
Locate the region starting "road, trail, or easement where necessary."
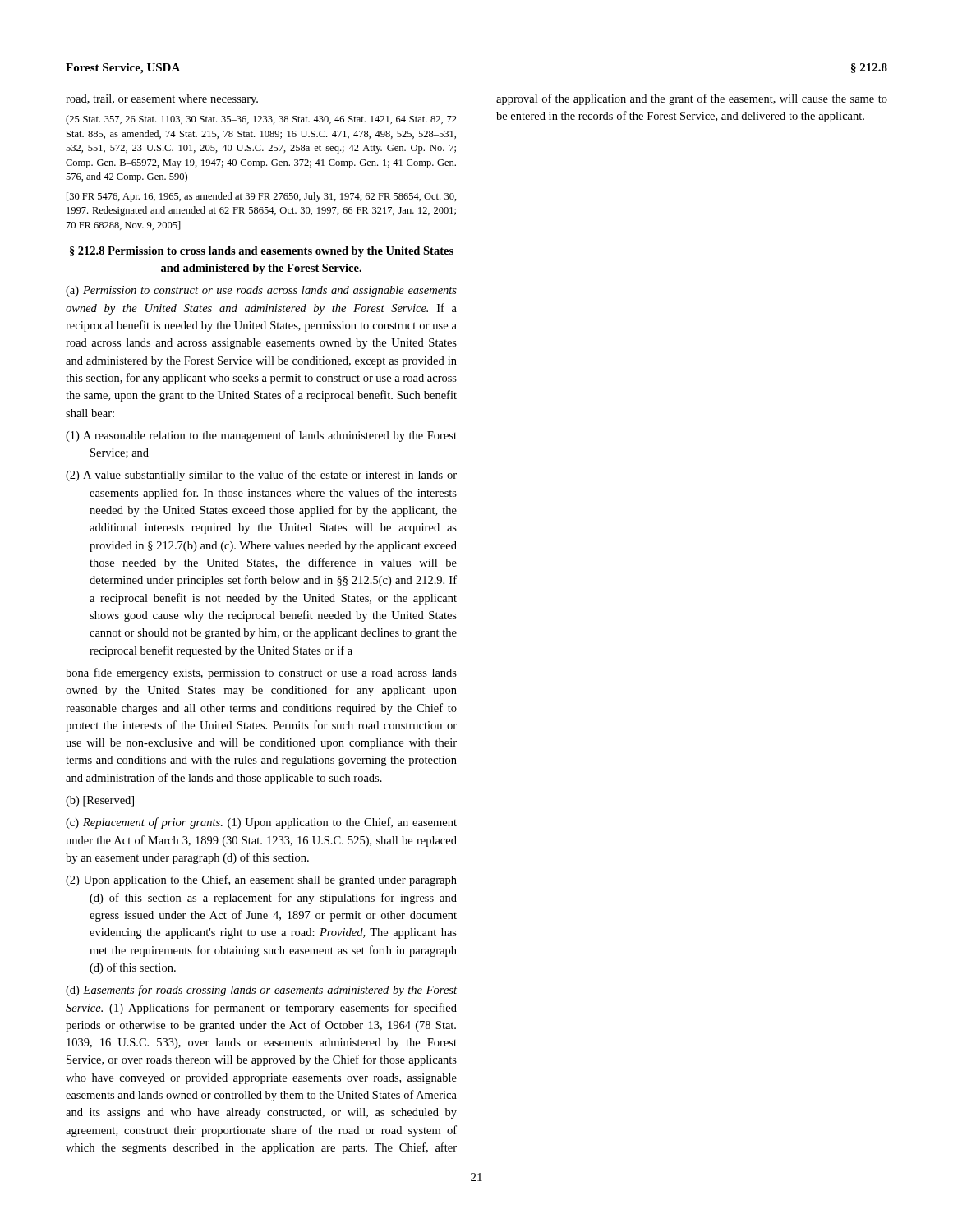pos(261,99)
